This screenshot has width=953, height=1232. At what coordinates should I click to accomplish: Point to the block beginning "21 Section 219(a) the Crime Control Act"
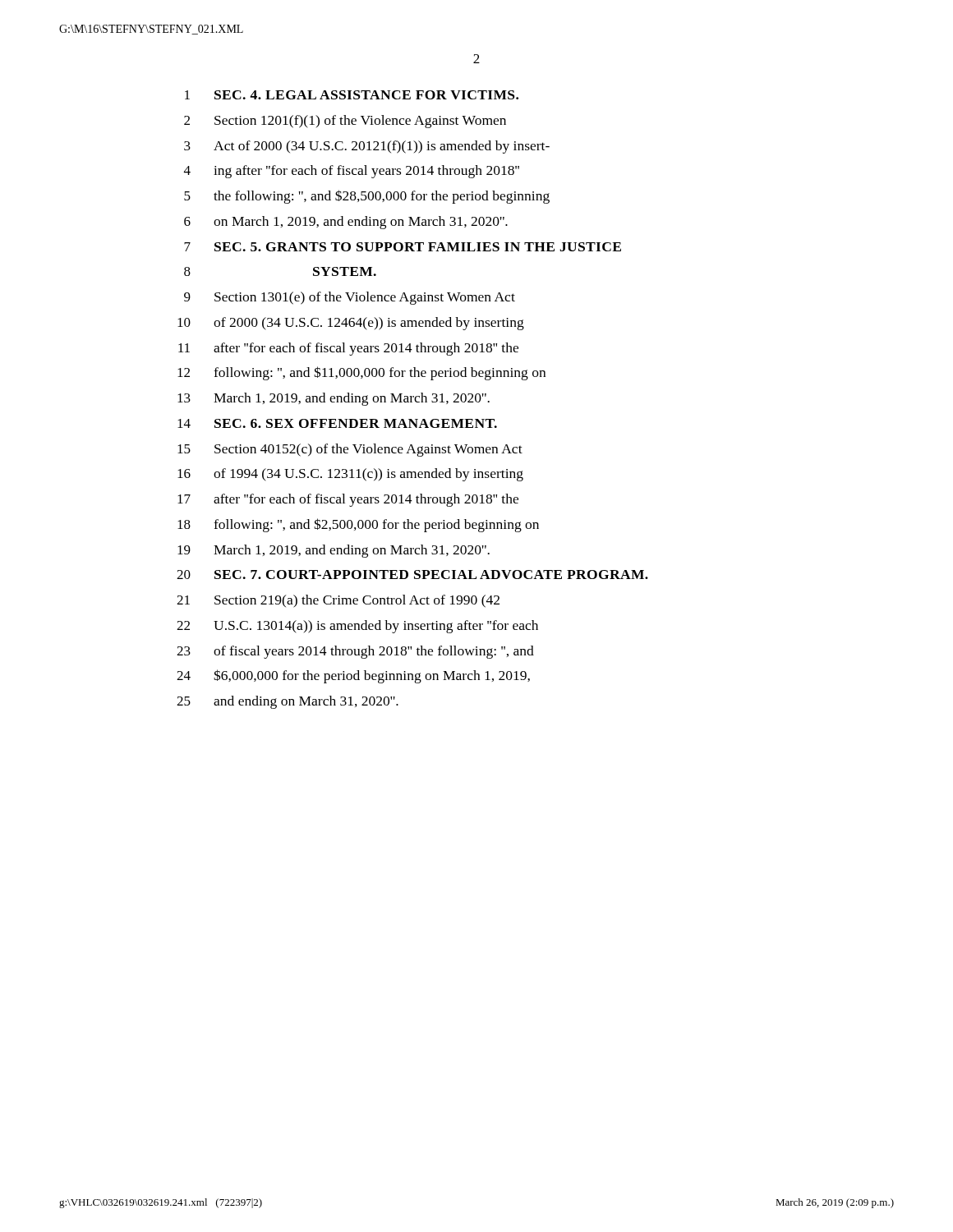pos(518,650)
